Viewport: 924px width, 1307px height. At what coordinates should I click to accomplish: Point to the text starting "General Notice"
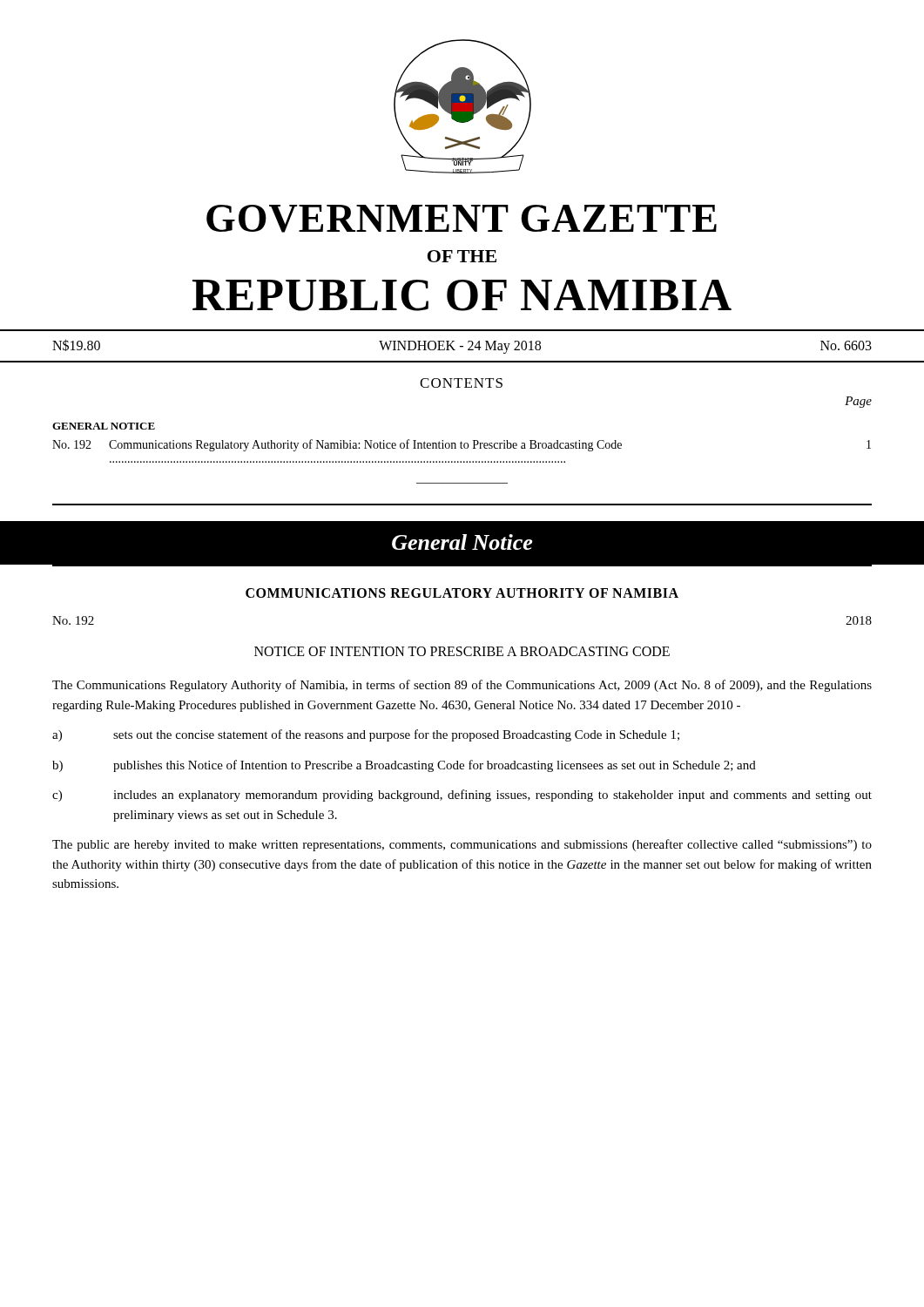click(462, 543)
